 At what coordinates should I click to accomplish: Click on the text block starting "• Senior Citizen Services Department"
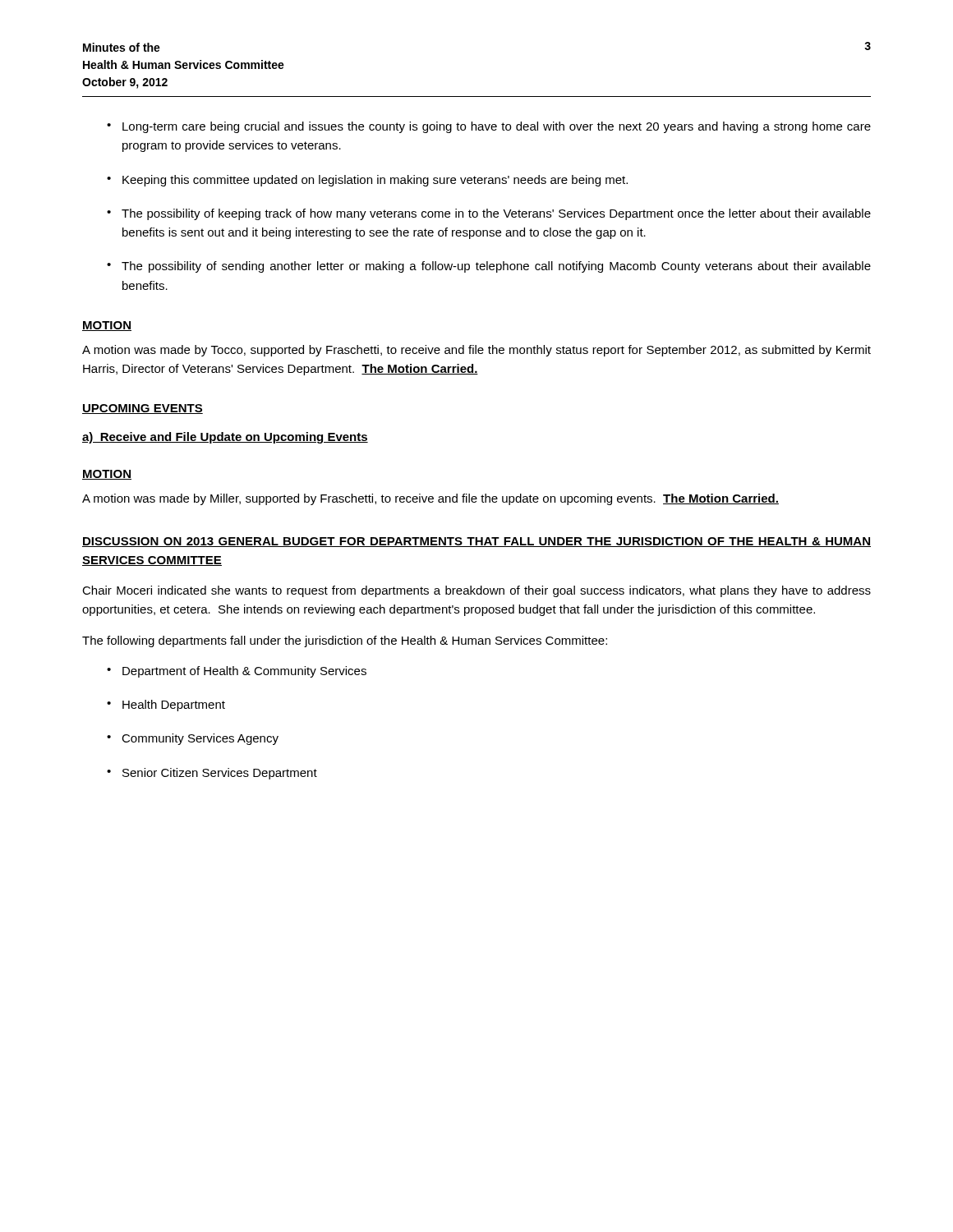tap(212, 772)
